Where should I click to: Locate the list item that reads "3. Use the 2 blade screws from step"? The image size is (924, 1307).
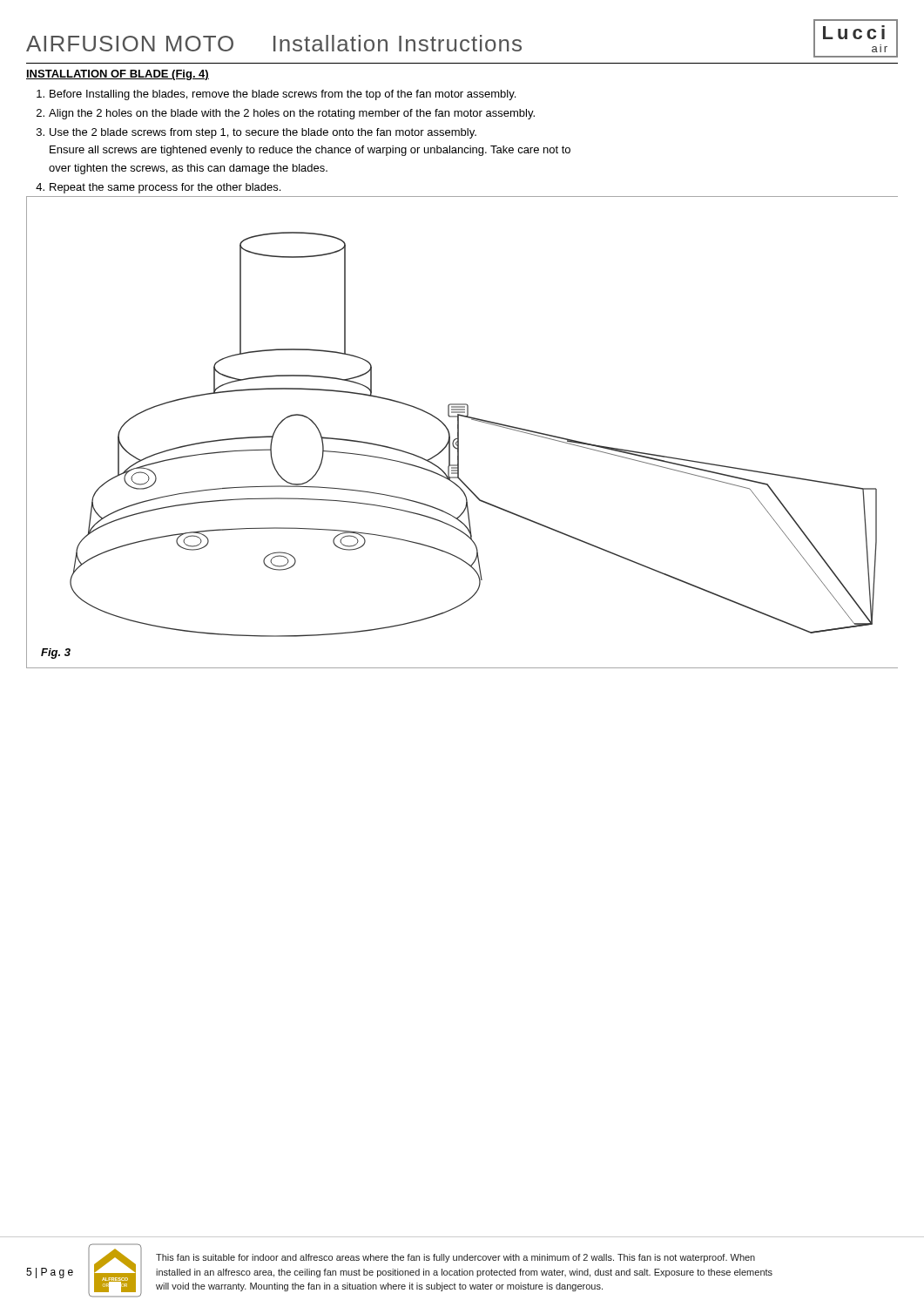click(462, 150)
